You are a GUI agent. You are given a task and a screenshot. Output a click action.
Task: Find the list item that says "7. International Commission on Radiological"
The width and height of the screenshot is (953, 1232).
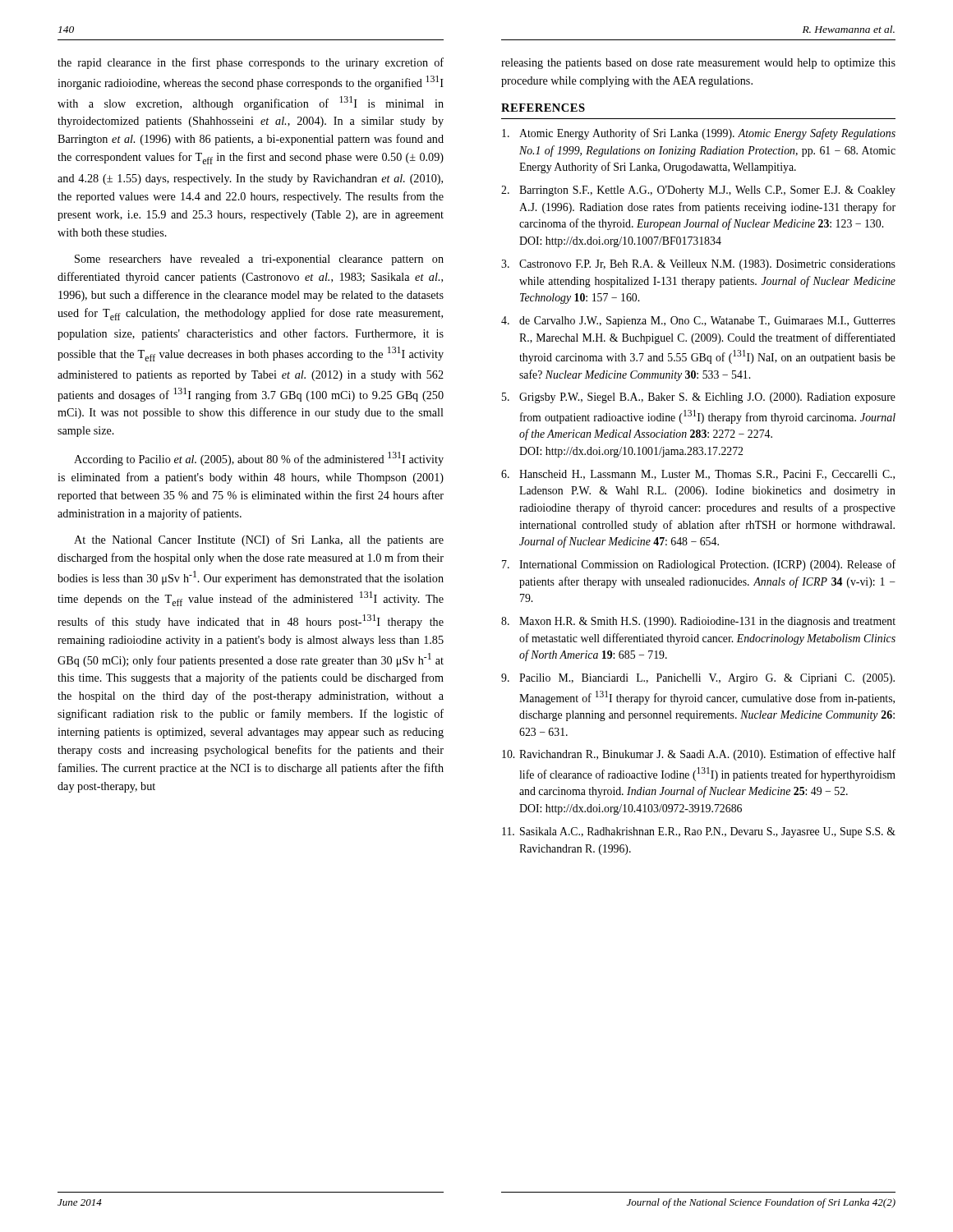(698, 582)
